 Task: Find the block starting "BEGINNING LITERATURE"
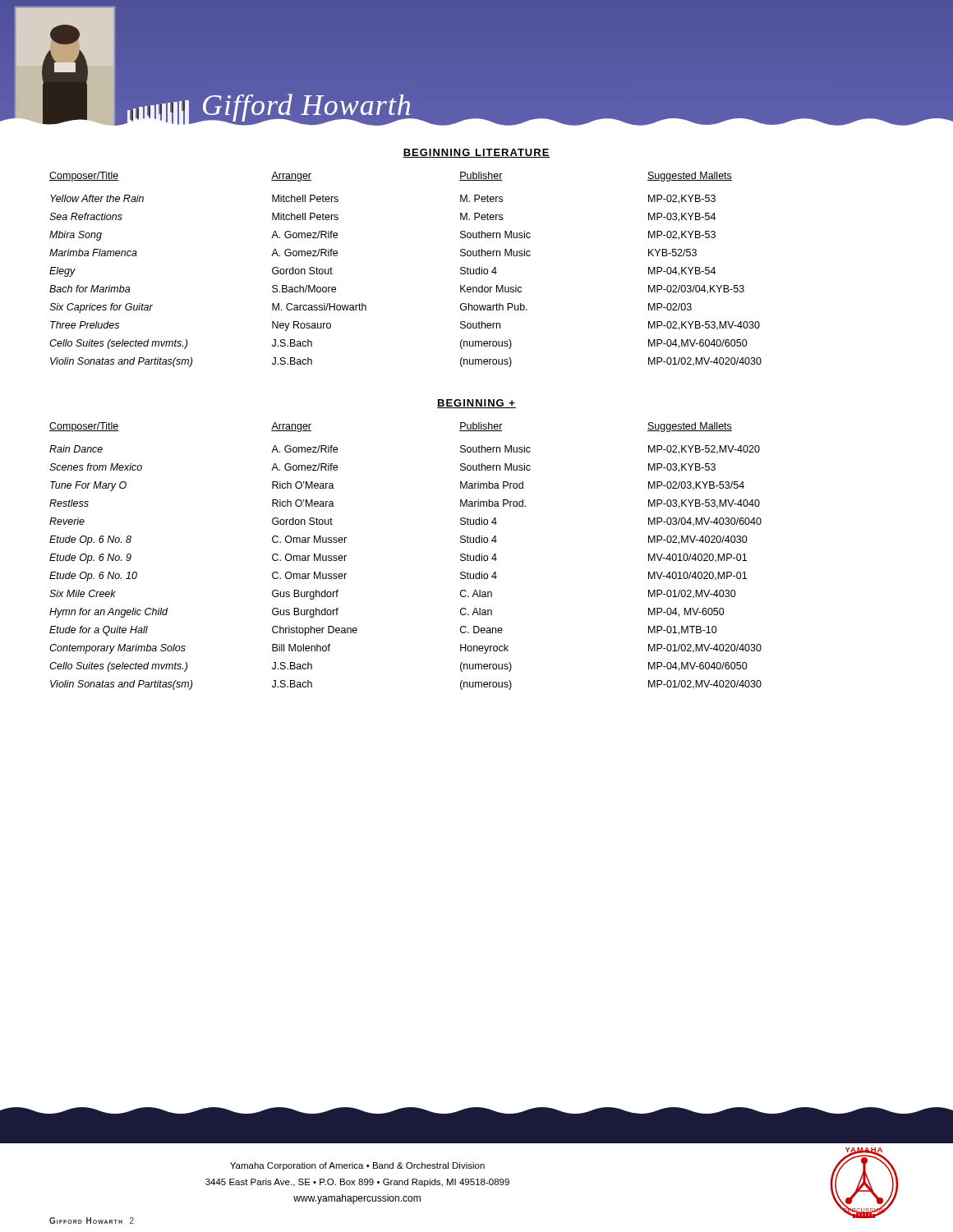coord(476,152)
